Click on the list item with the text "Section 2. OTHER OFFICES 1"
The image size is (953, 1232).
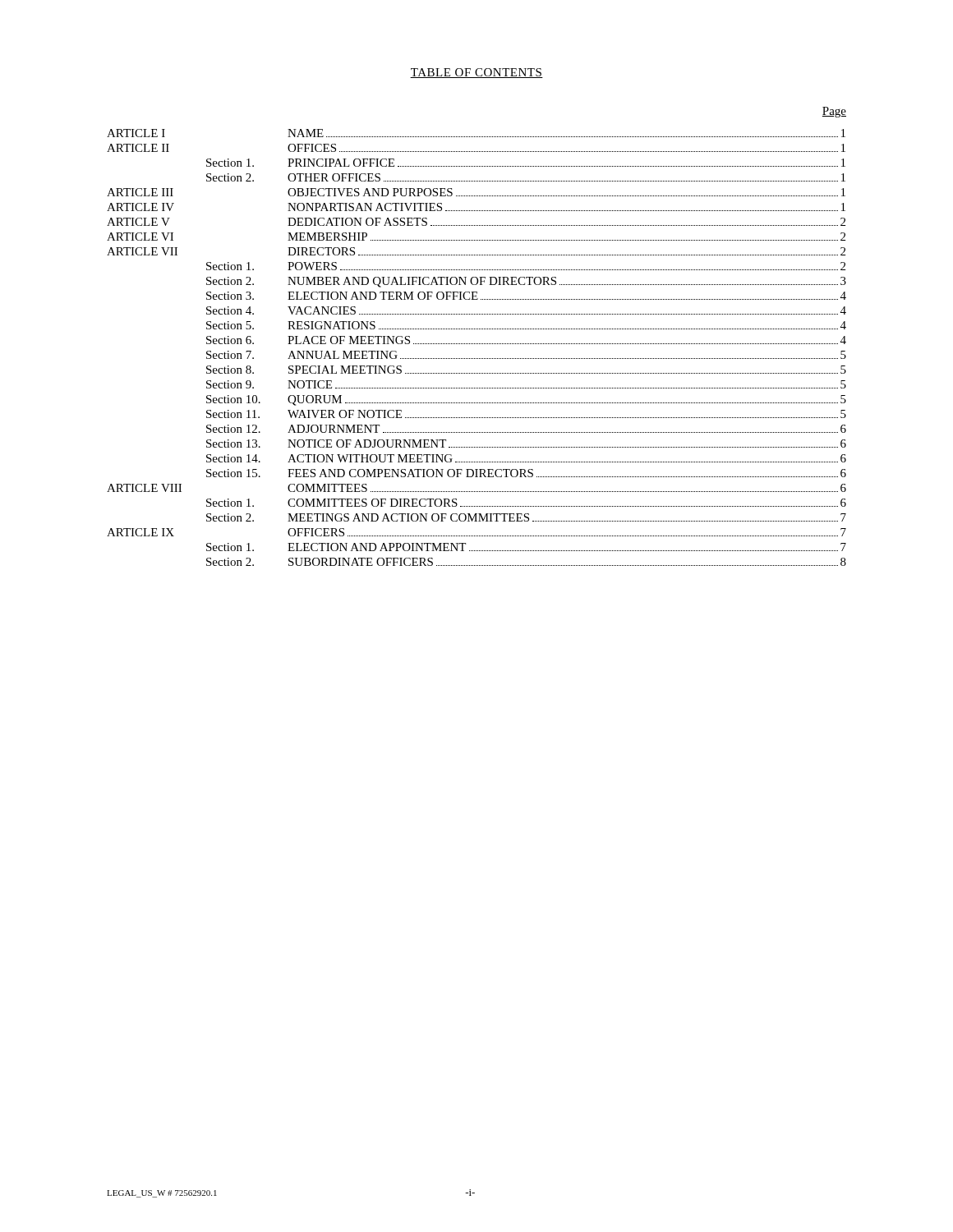coord(526,178)
